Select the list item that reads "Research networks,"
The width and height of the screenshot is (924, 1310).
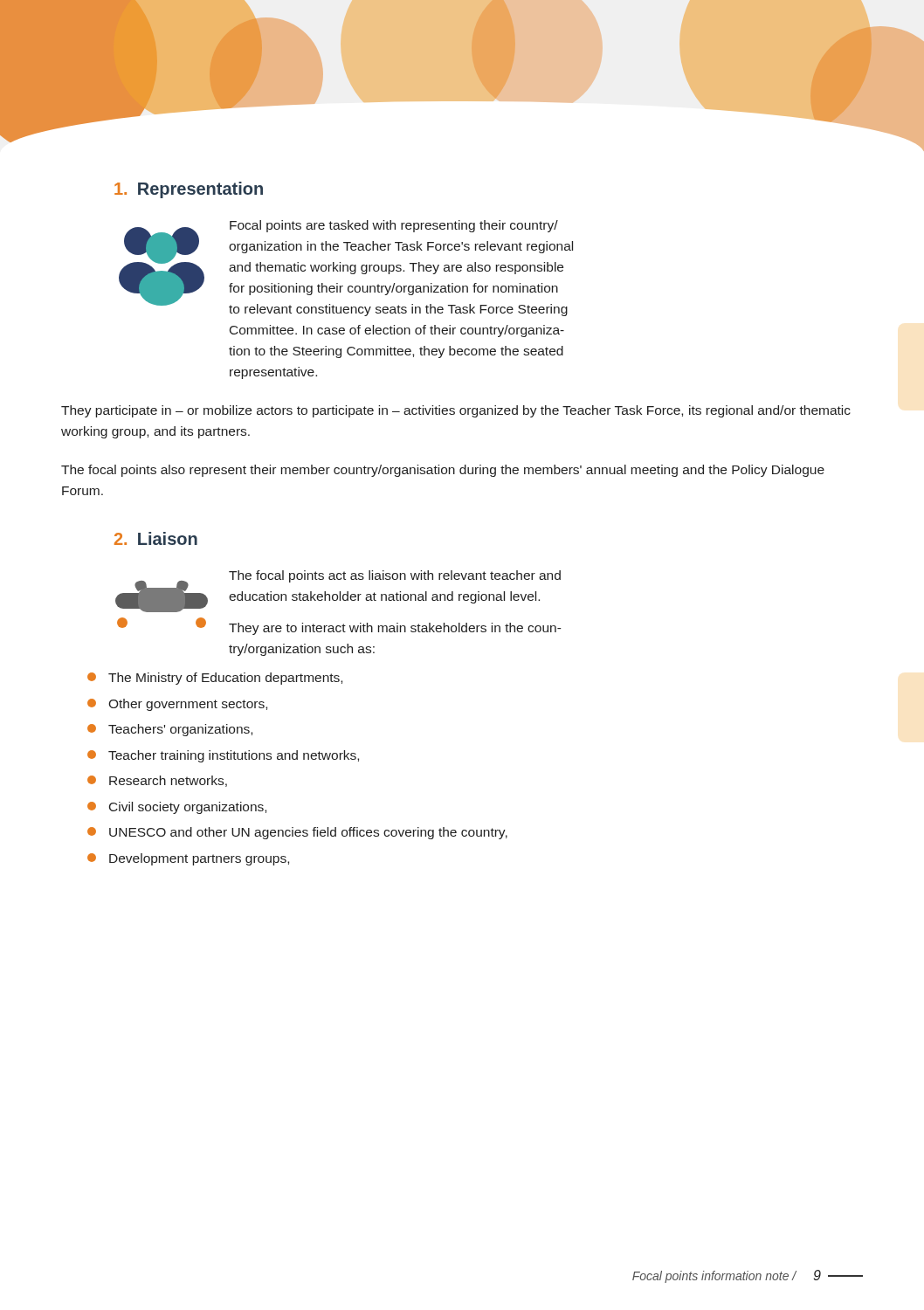click(x=158, y=781)
